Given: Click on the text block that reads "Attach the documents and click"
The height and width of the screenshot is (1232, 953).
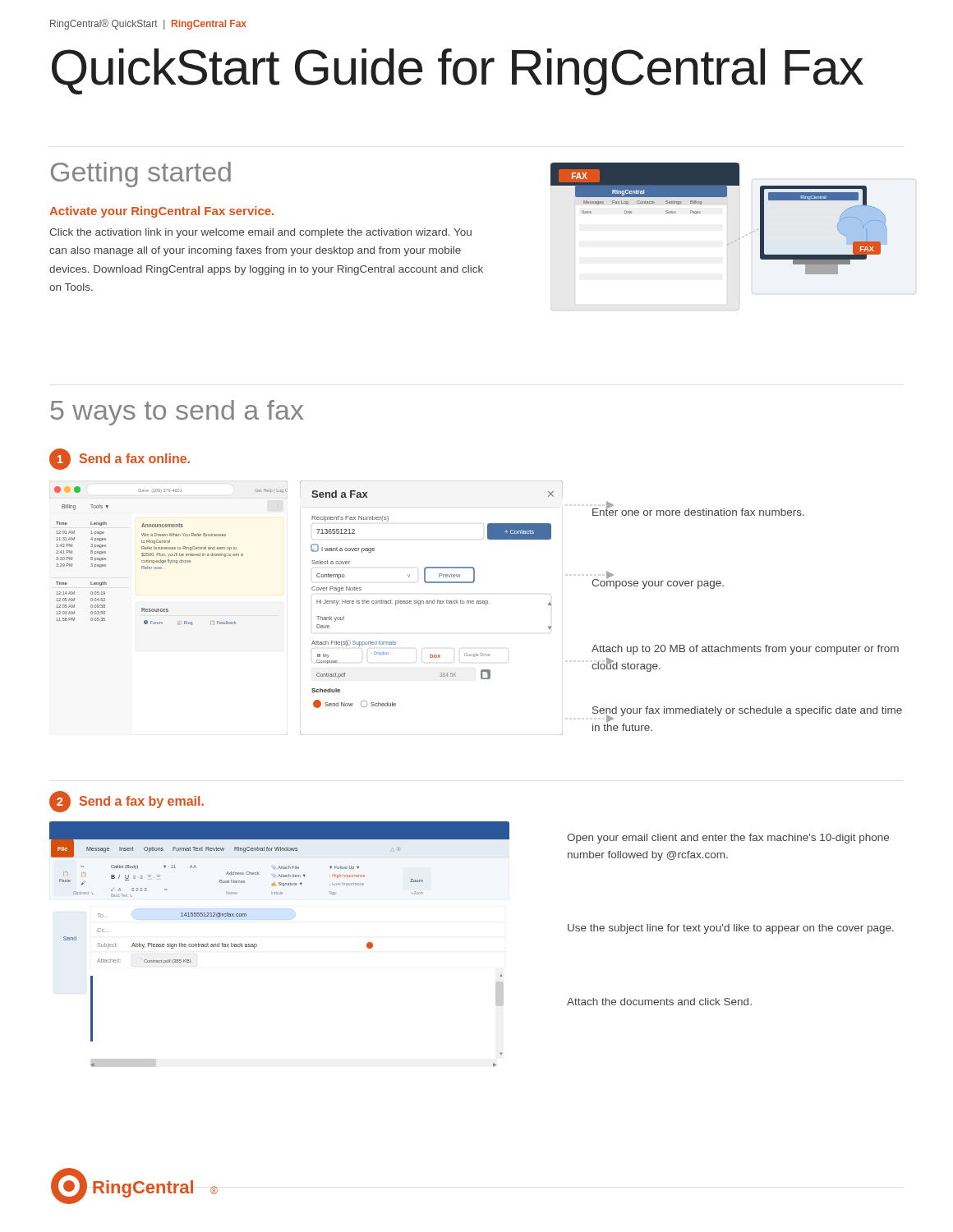Looking at the screenshot, I should point(660,1002).
